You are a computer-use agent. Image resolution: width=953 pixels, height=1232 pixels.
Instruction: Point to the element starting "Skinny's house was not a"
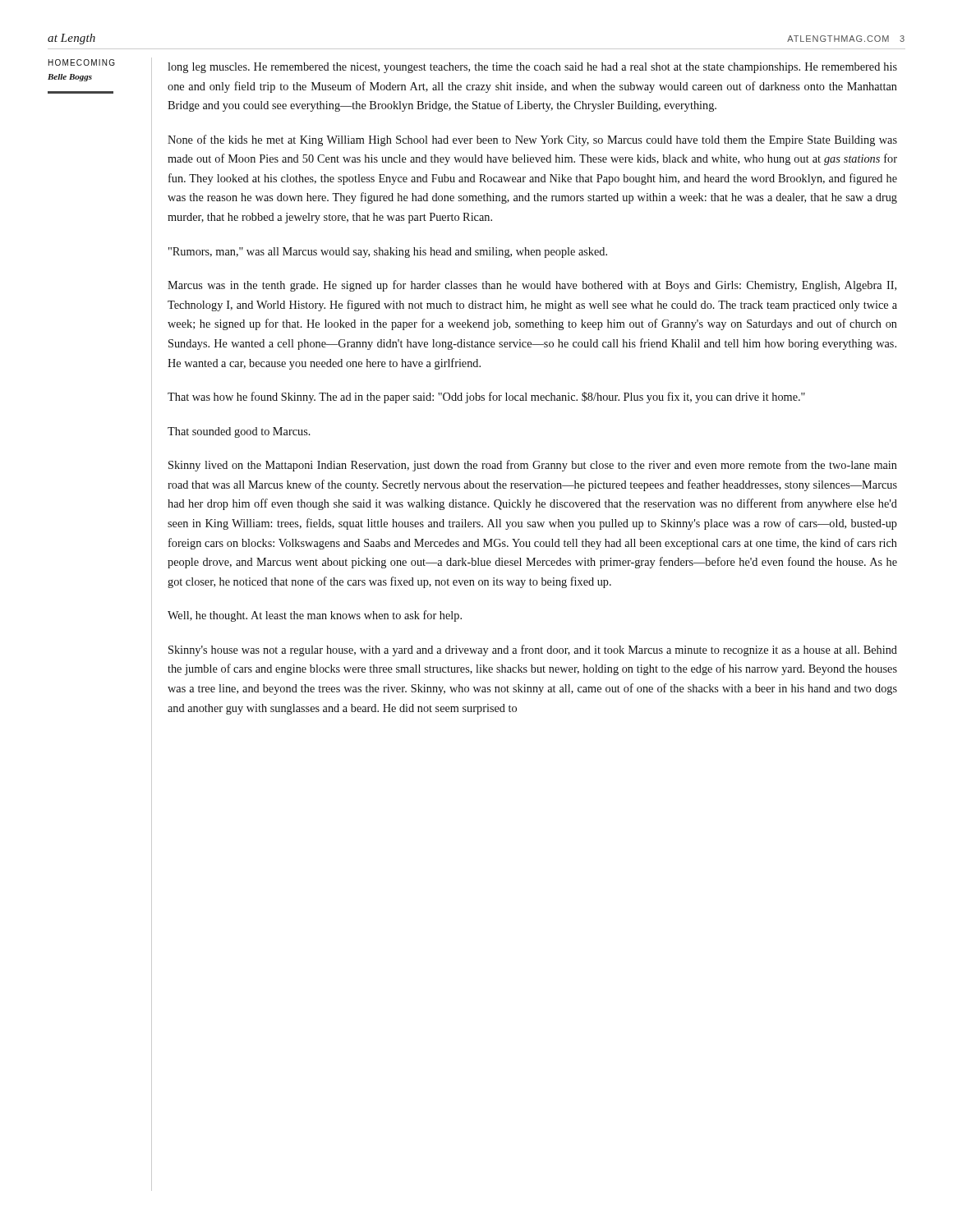click(532, 679)
